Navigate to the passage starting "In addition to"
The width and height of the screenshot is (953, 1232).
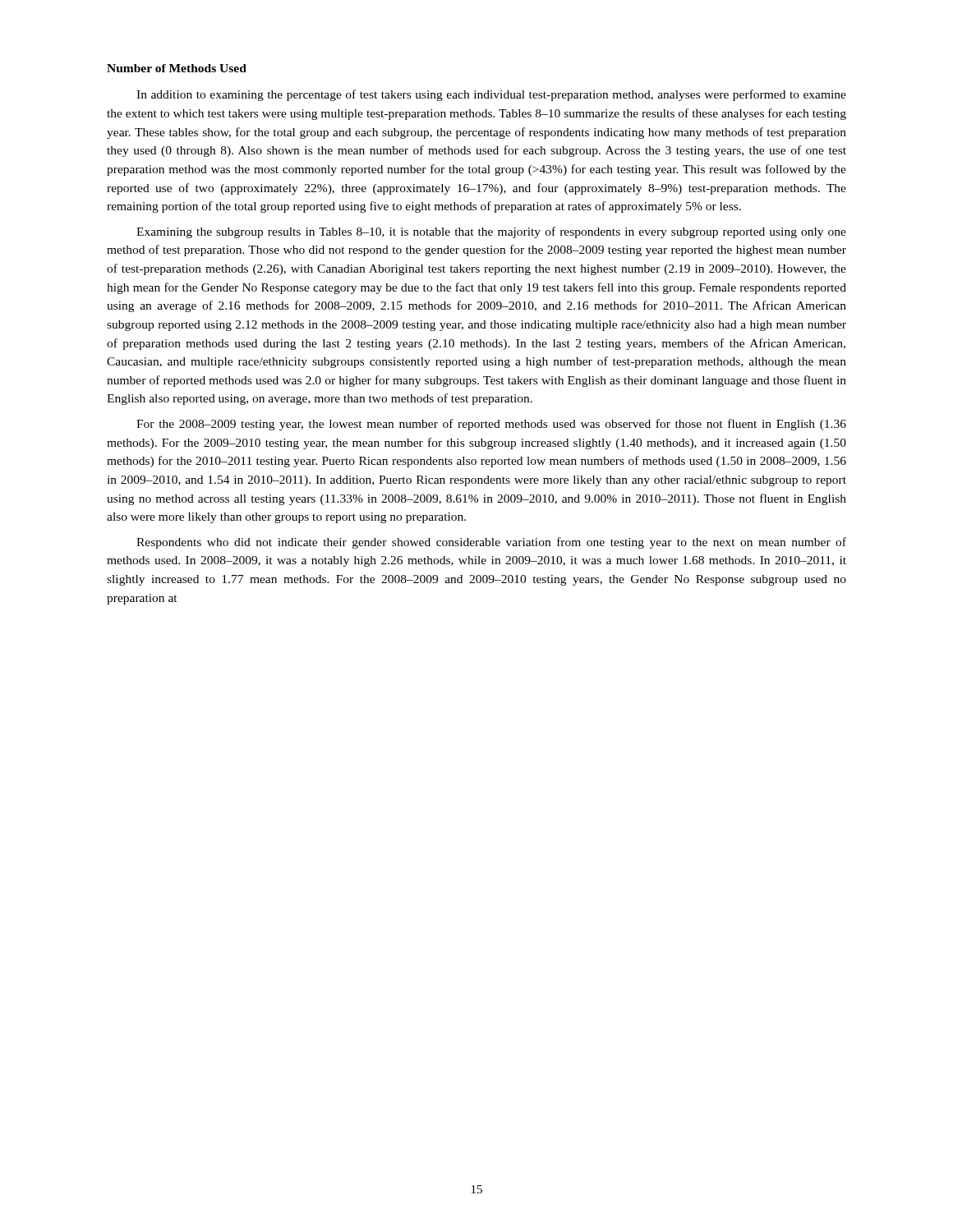click(x=476, y=150)
